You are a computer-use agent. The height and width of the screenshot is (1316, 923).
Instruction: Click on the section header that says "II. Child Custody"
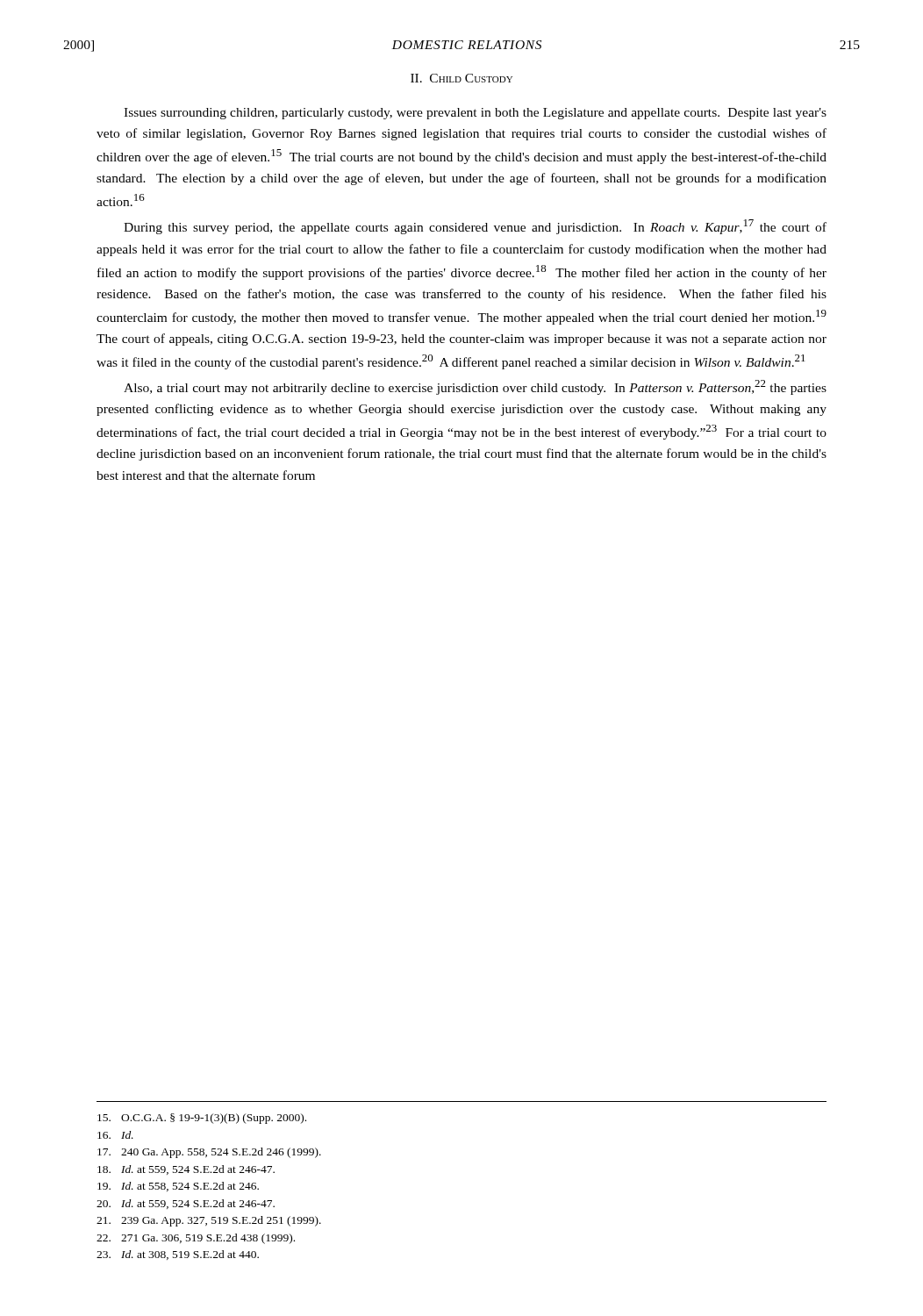tap(462, 78)
